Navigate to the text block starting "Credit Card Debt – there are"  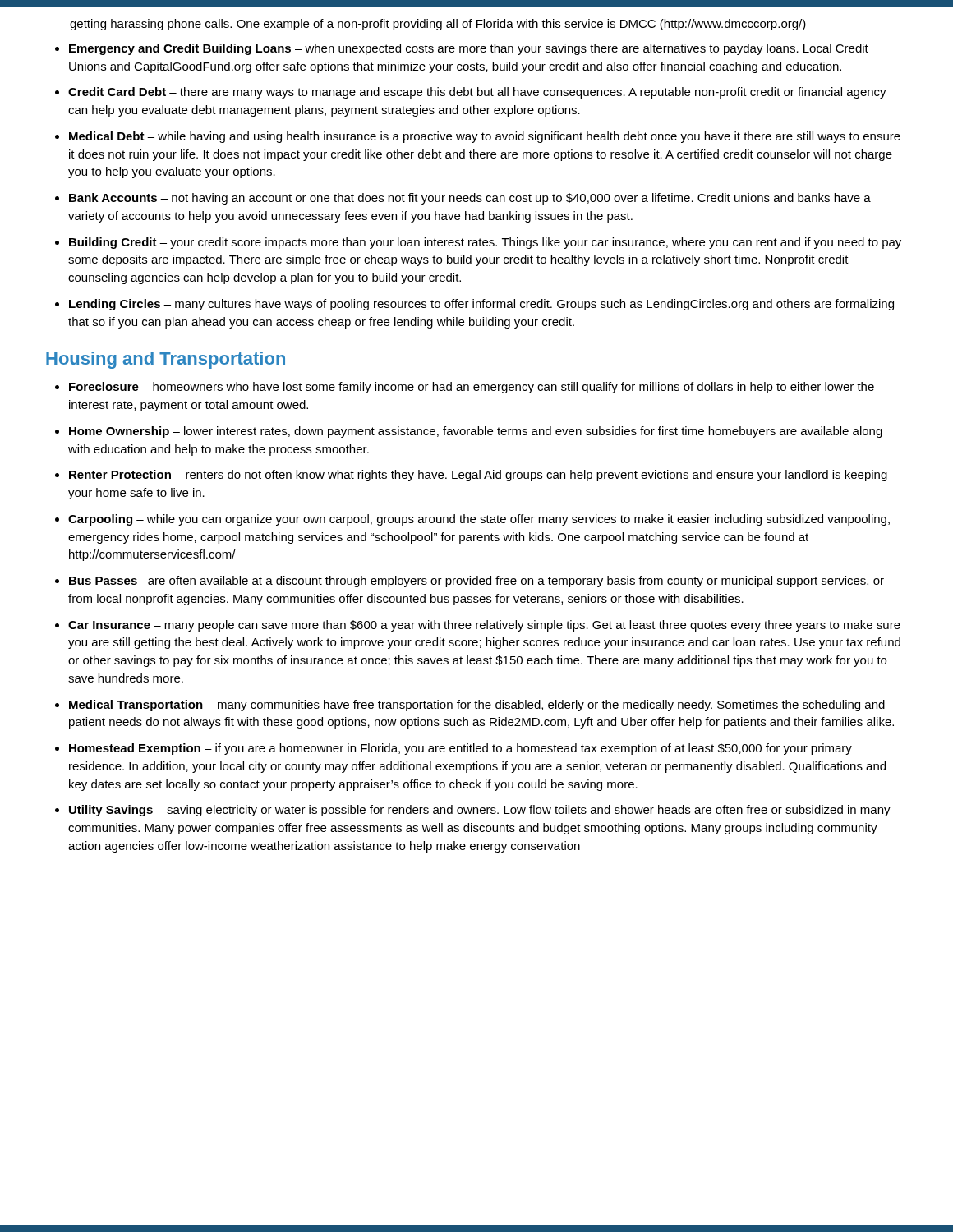[488, 101]
